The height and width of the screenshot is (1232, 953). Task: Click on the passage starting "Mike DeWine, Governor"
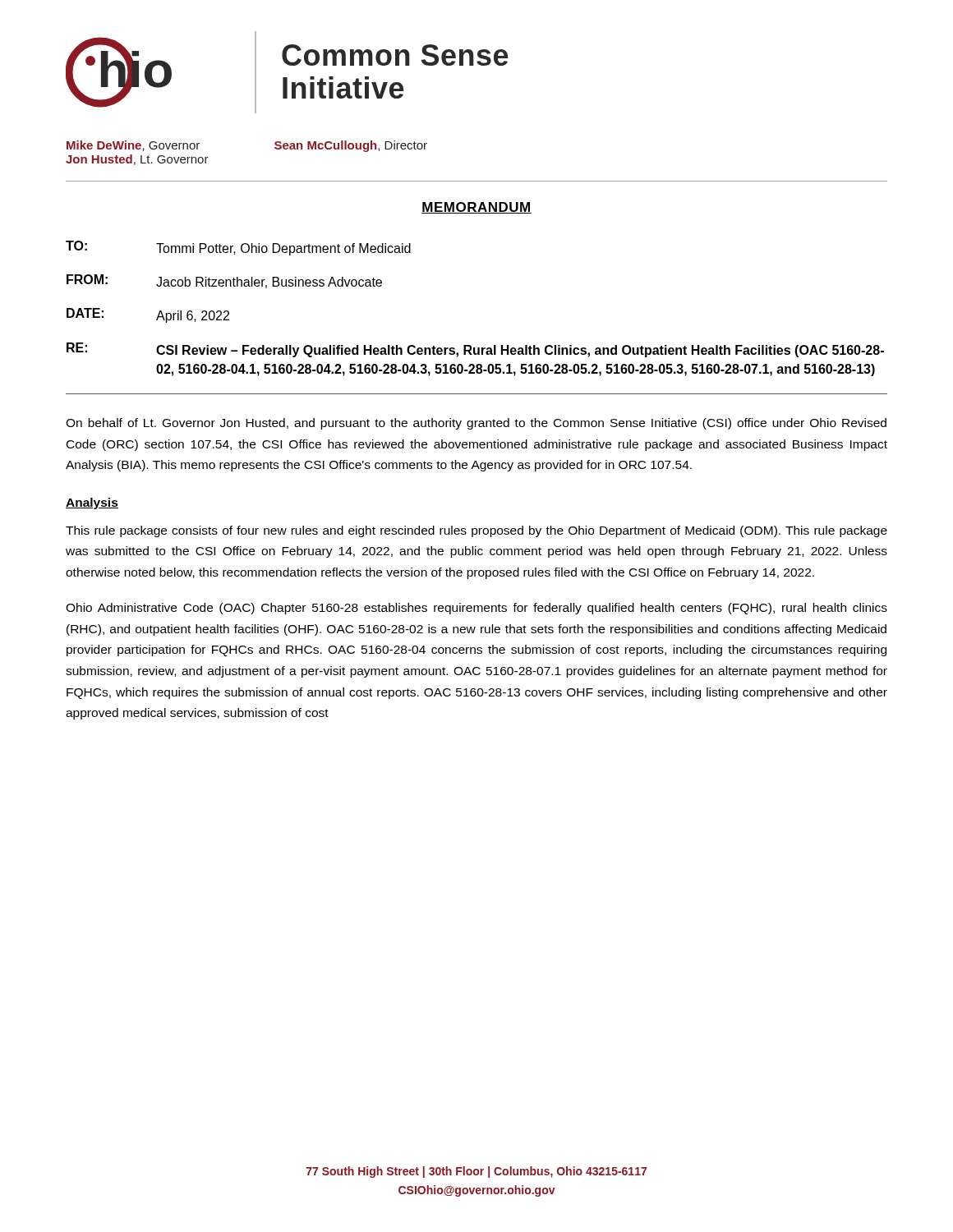[130, 145]
